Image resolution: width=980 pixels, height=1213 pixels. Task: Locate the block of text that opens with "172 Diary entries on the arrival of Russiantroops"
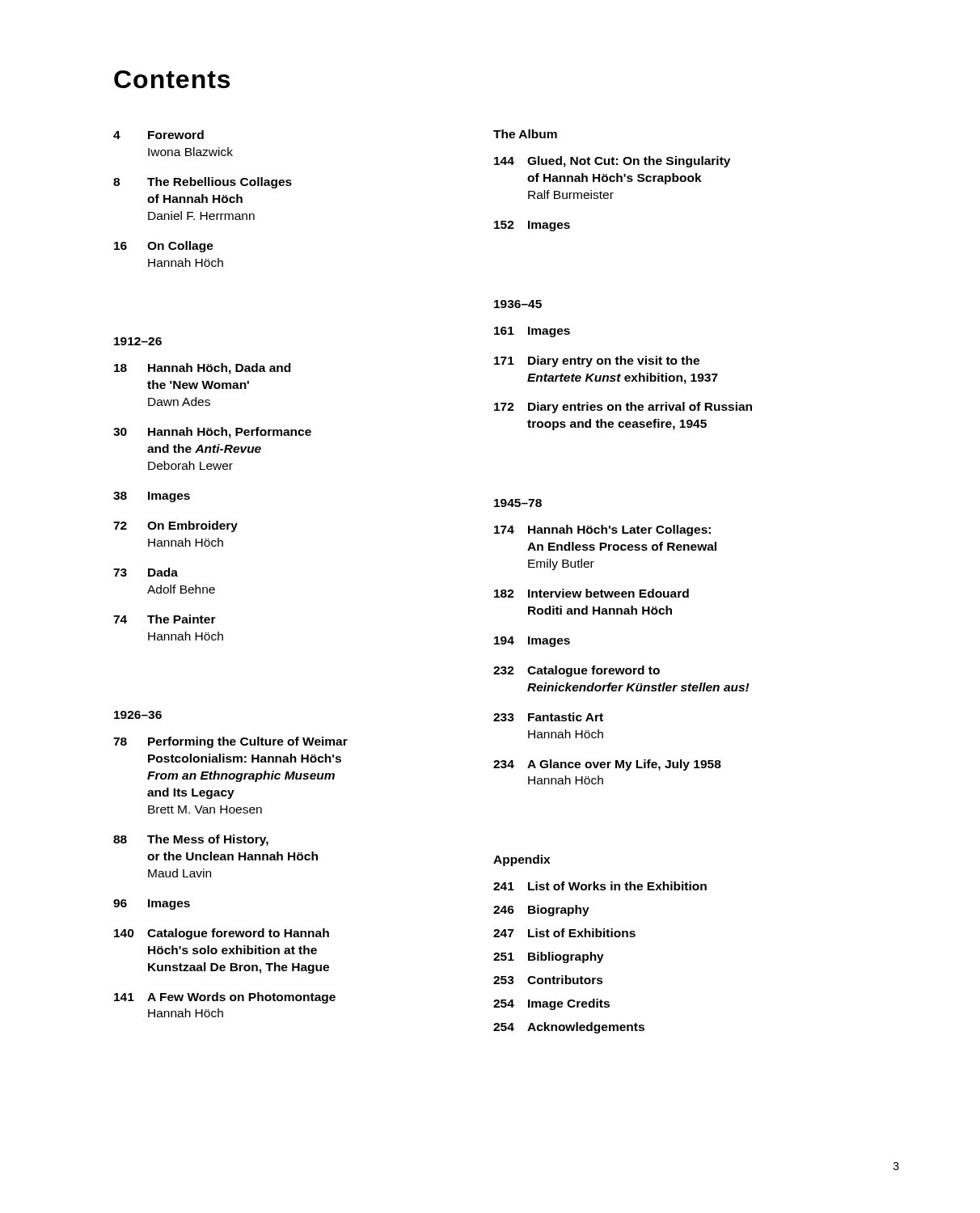623,416
